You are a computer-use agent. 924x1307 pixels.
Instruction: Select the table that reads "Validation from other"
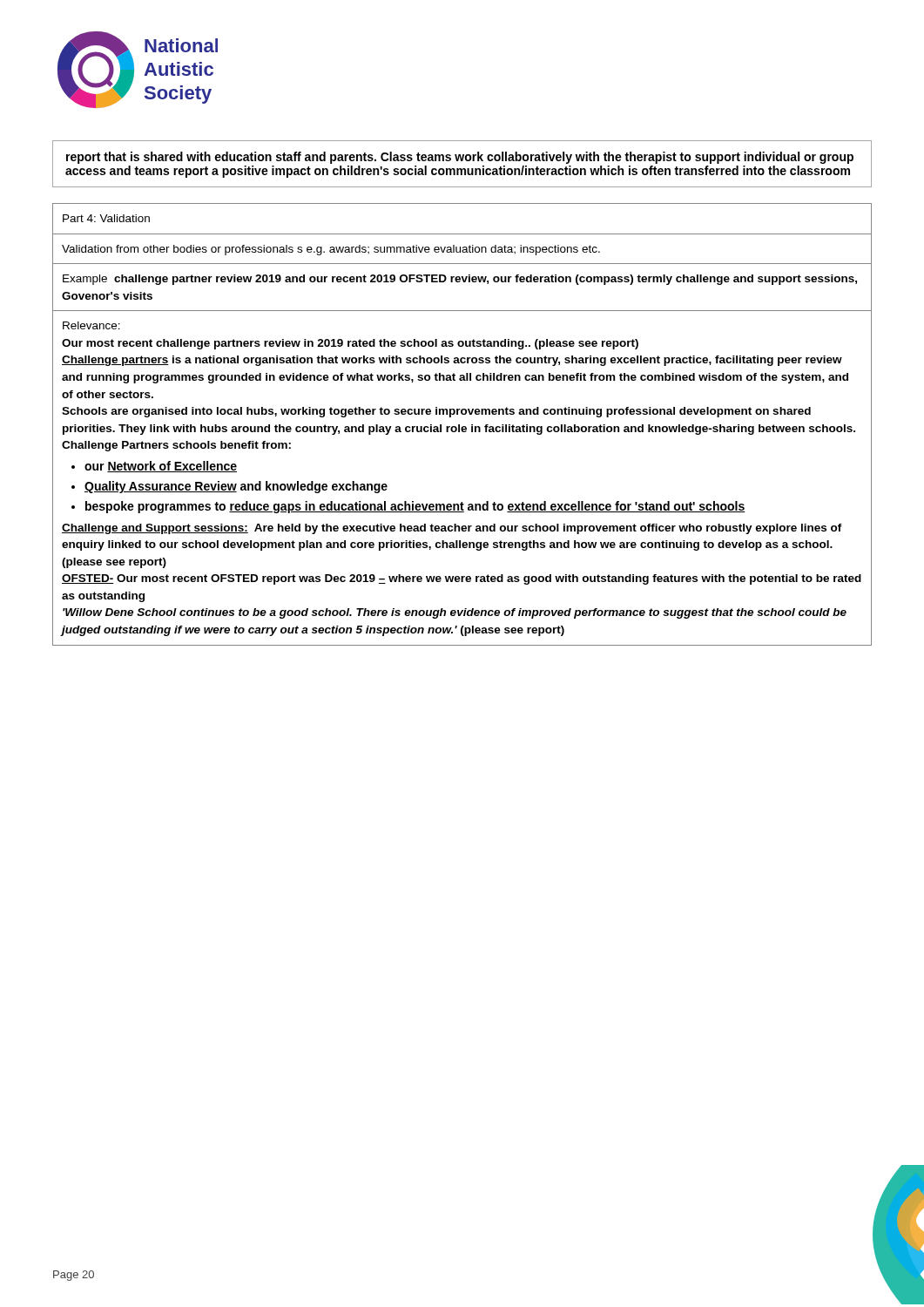pos(462,424)
